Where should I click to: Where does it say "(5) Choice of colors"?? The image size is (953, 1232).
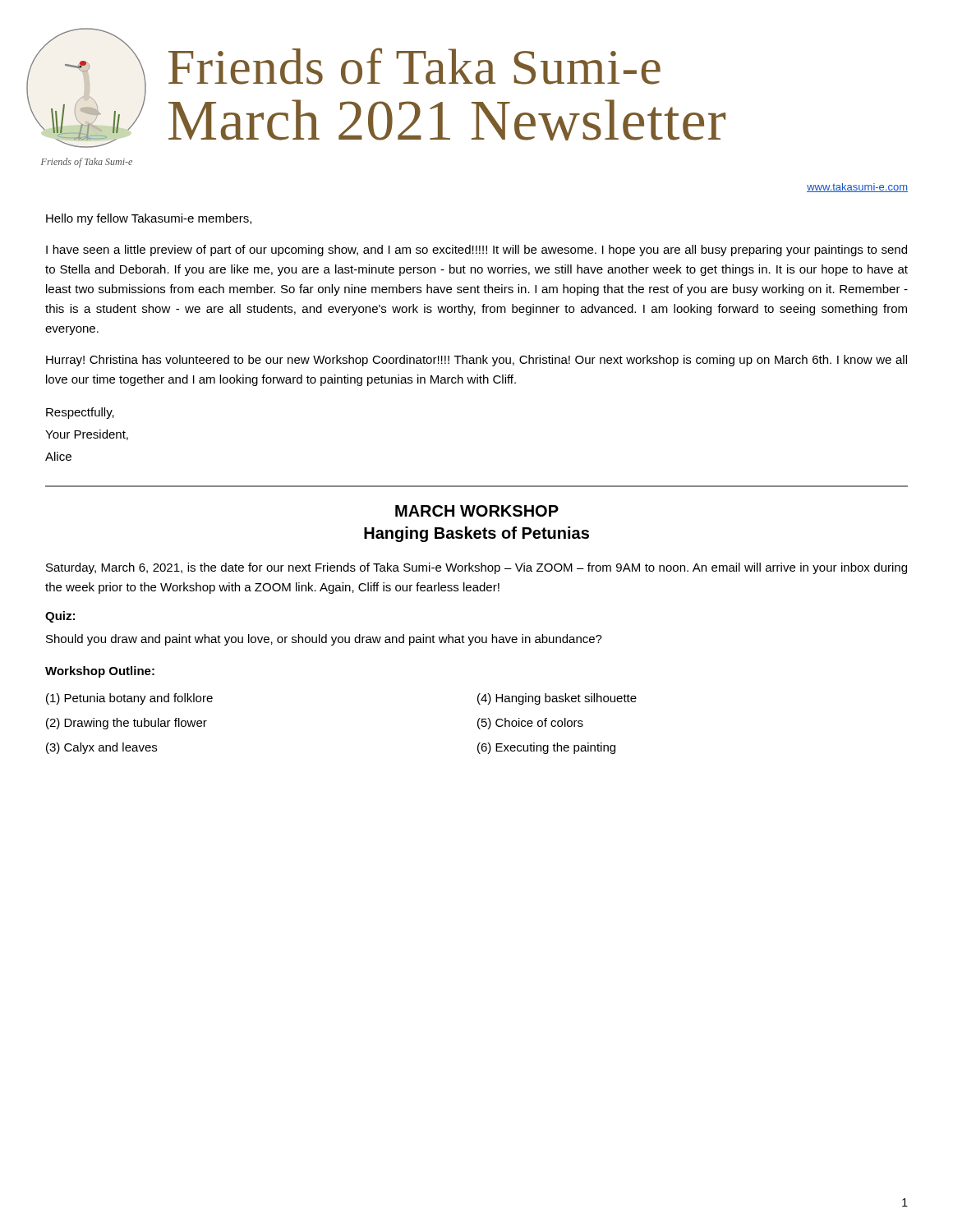point(530,722)
